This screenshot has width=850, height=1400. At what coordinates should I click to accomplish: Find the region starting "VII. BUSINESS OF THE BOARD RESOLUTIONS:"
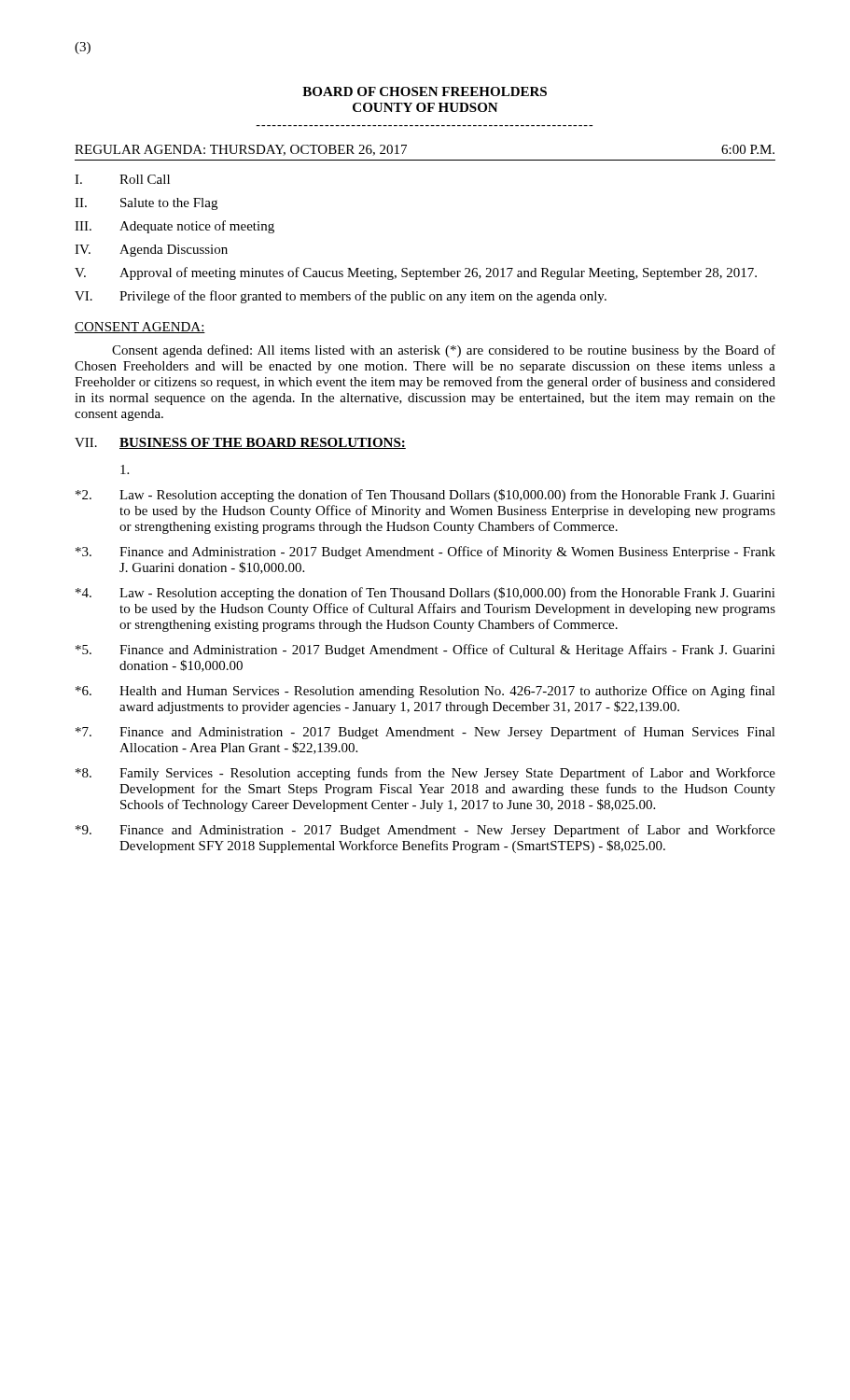tap(240, 443)
